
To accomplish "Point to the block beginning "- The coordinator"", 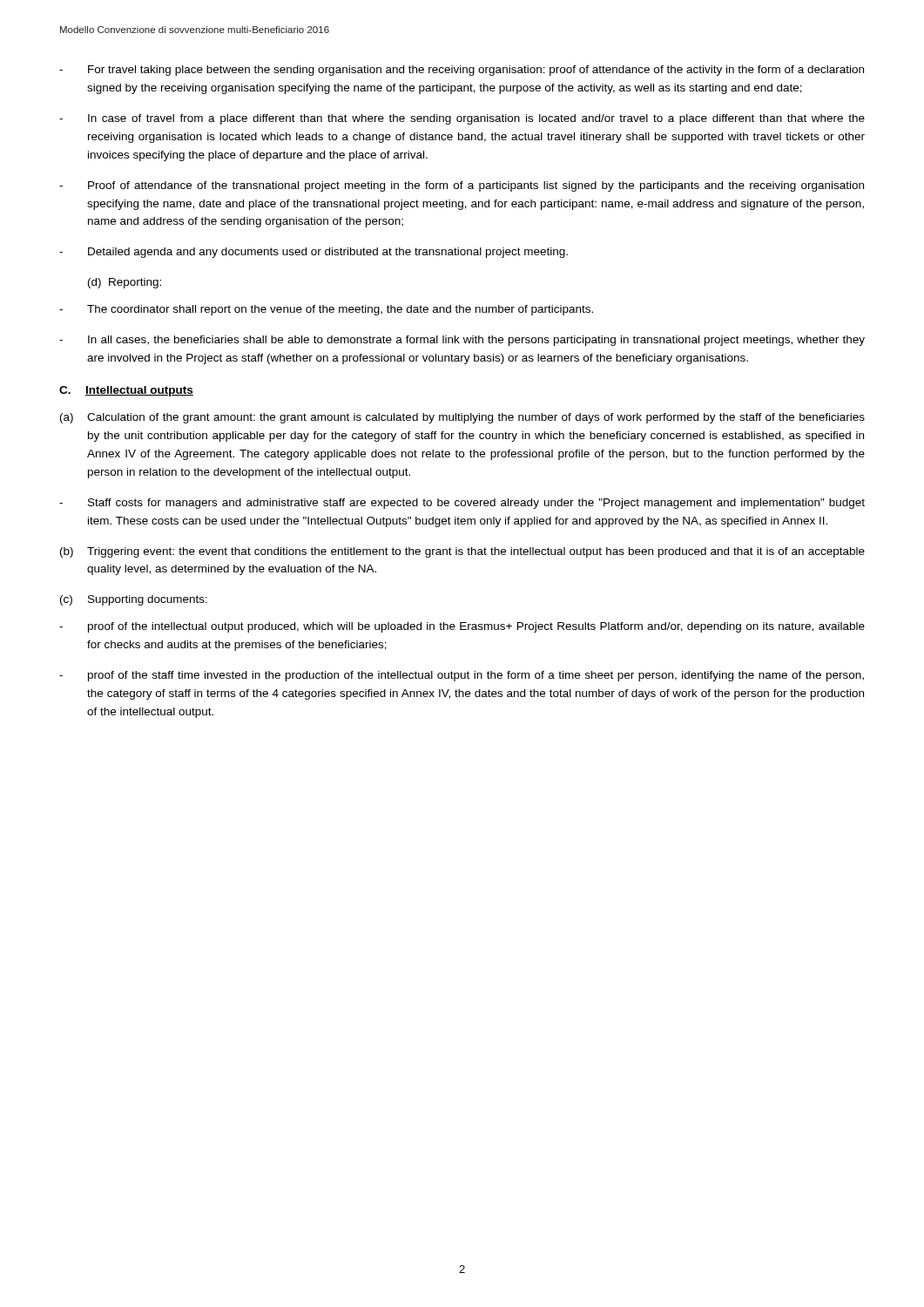I will click(x=462, y=310).
